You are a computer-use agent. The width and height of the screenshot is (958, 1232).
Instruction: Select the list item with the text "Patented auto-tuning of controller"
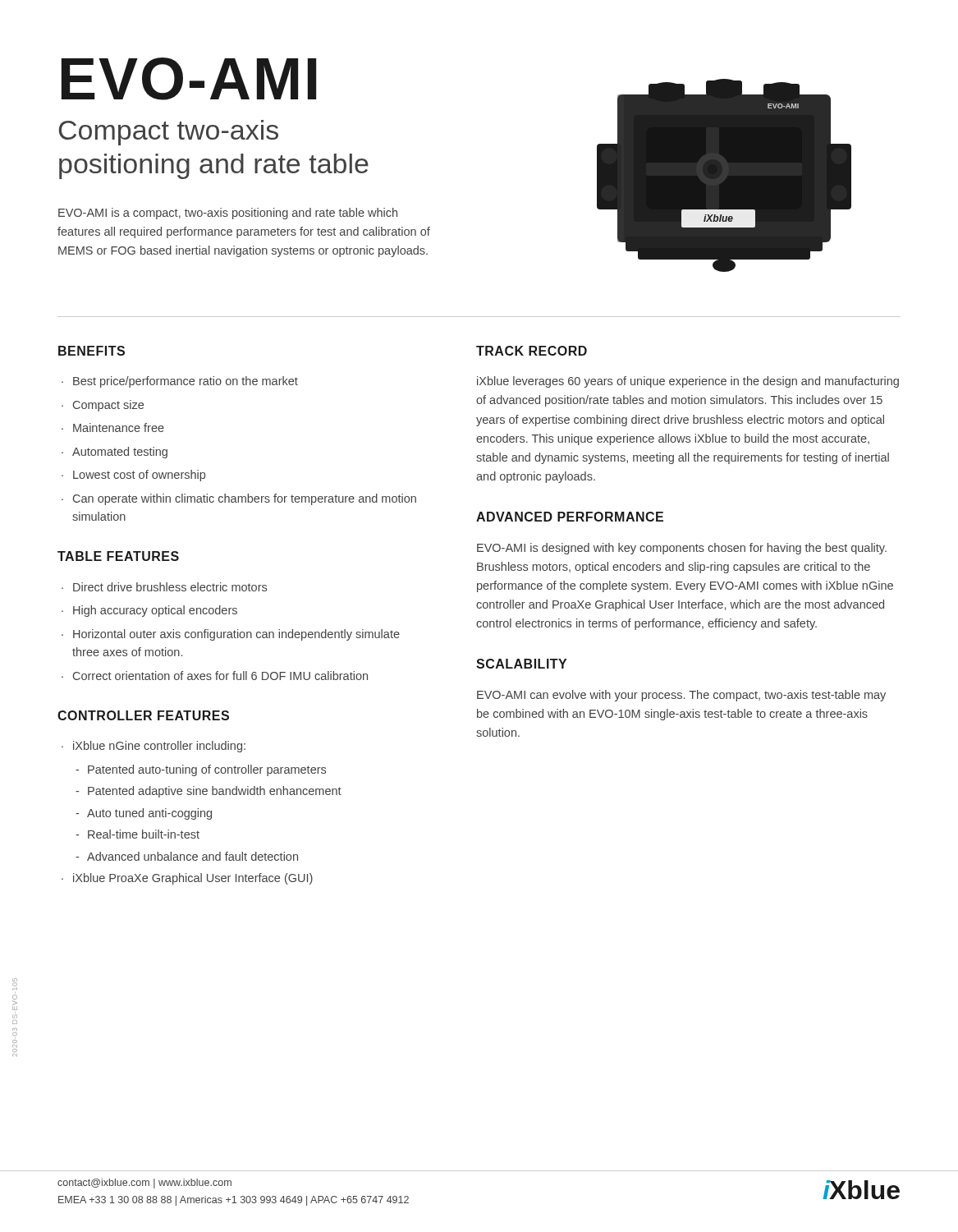[x=207, y=769]
